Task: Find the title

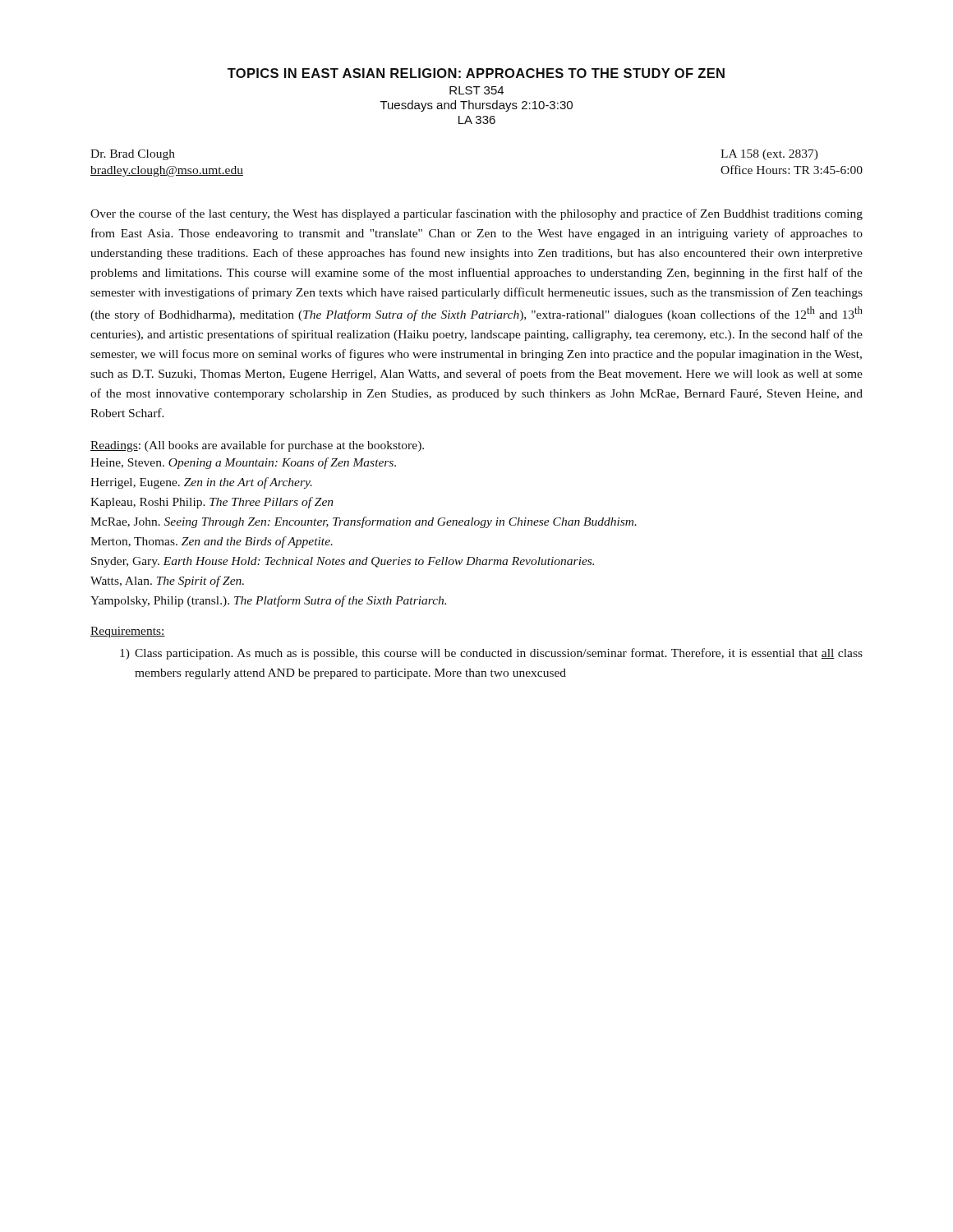Action: 476,96
